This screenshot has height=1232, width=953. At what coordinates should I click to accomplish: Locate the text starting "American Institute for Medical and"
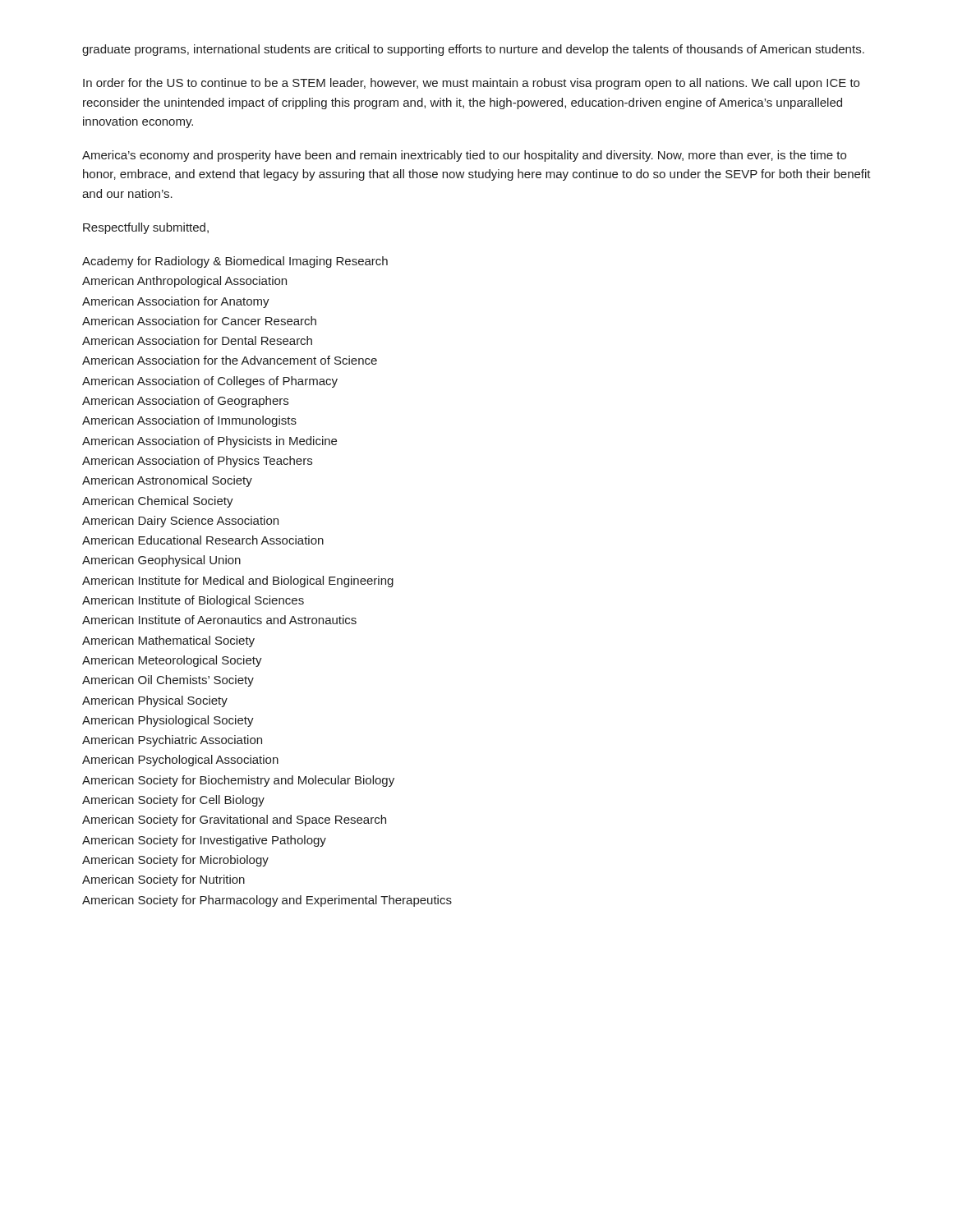(238, 580)
